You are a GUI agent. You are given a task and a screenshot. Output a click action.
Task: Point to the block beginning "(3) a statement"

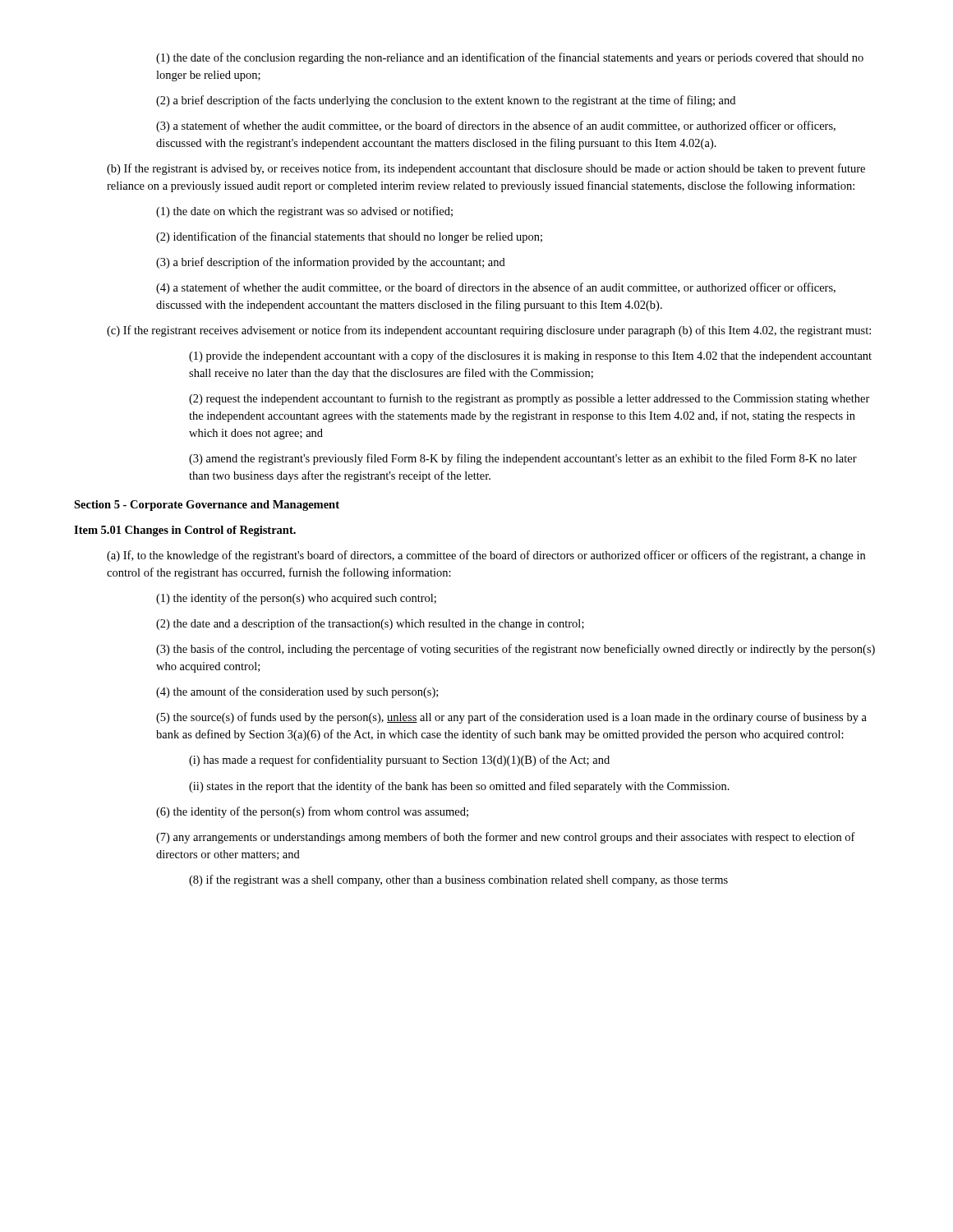click(x=518, y=135)
